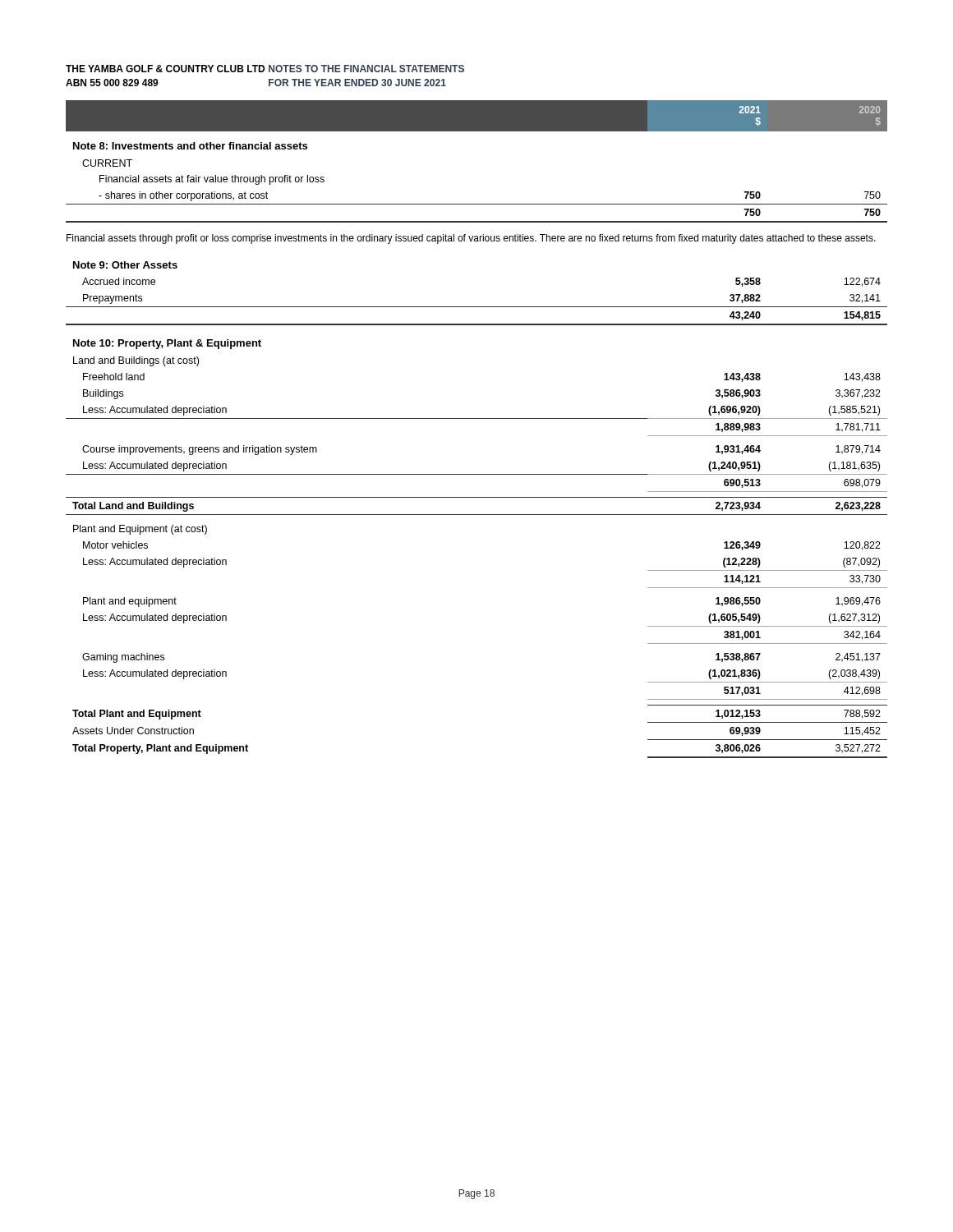Screen dimensions: 1232x953
Task: Locate the table with the text "Plant and equipment"
Action: 476,545
